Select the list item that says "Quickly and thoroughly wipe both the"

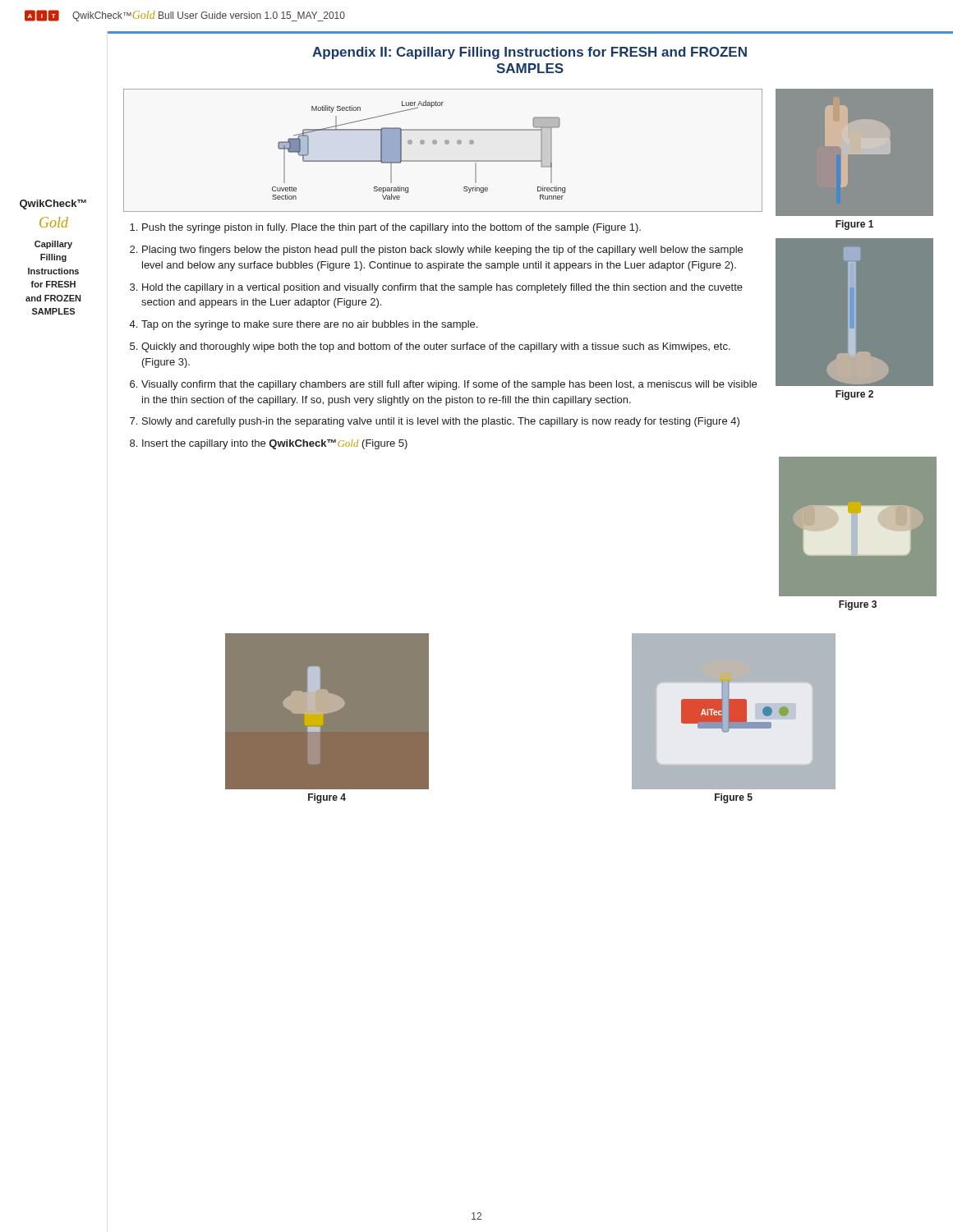point(436,354)
